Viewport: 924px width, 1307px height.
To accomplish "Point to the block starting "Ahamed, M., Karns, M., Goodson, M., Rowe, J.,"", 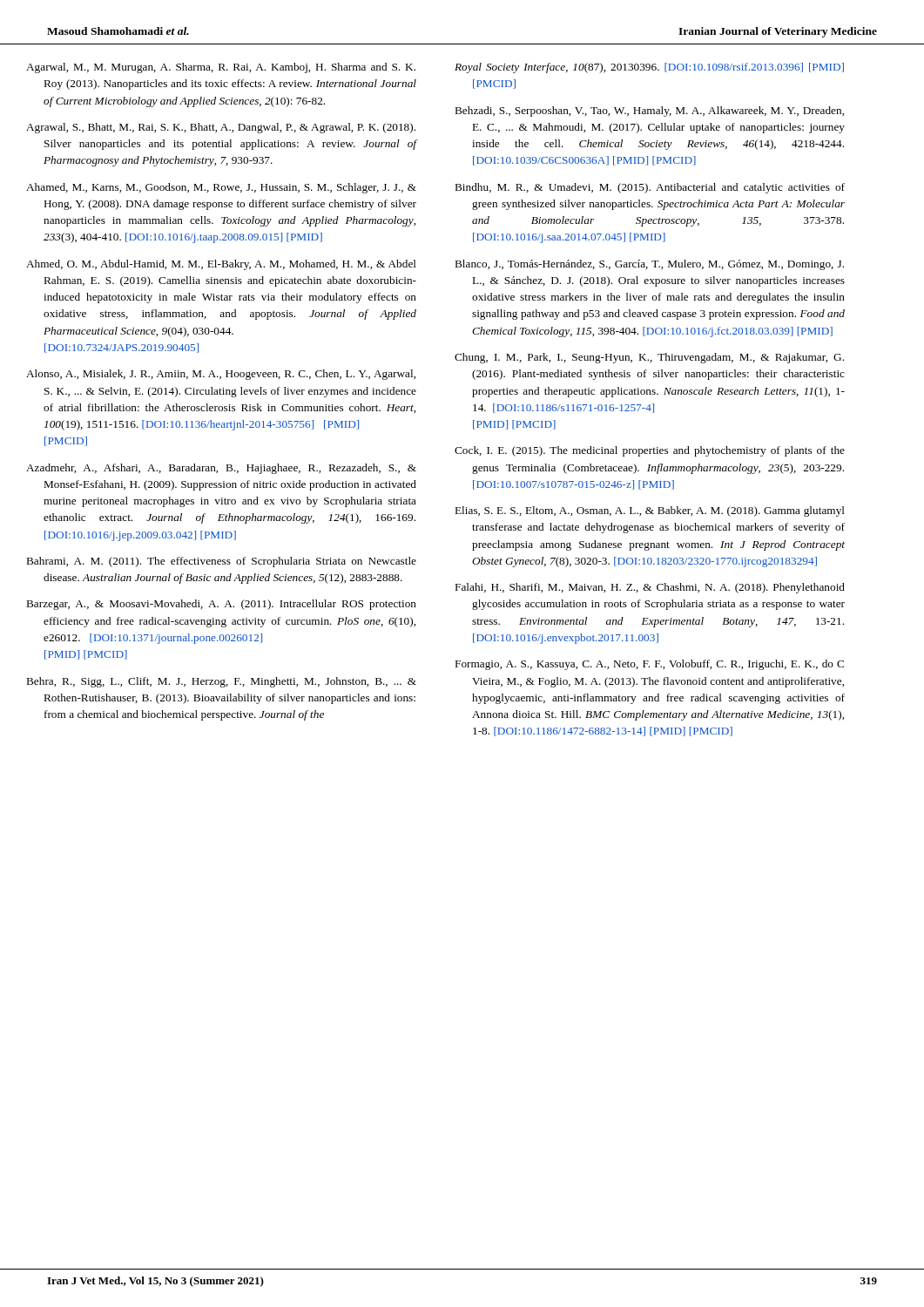I will coord(221,212).
